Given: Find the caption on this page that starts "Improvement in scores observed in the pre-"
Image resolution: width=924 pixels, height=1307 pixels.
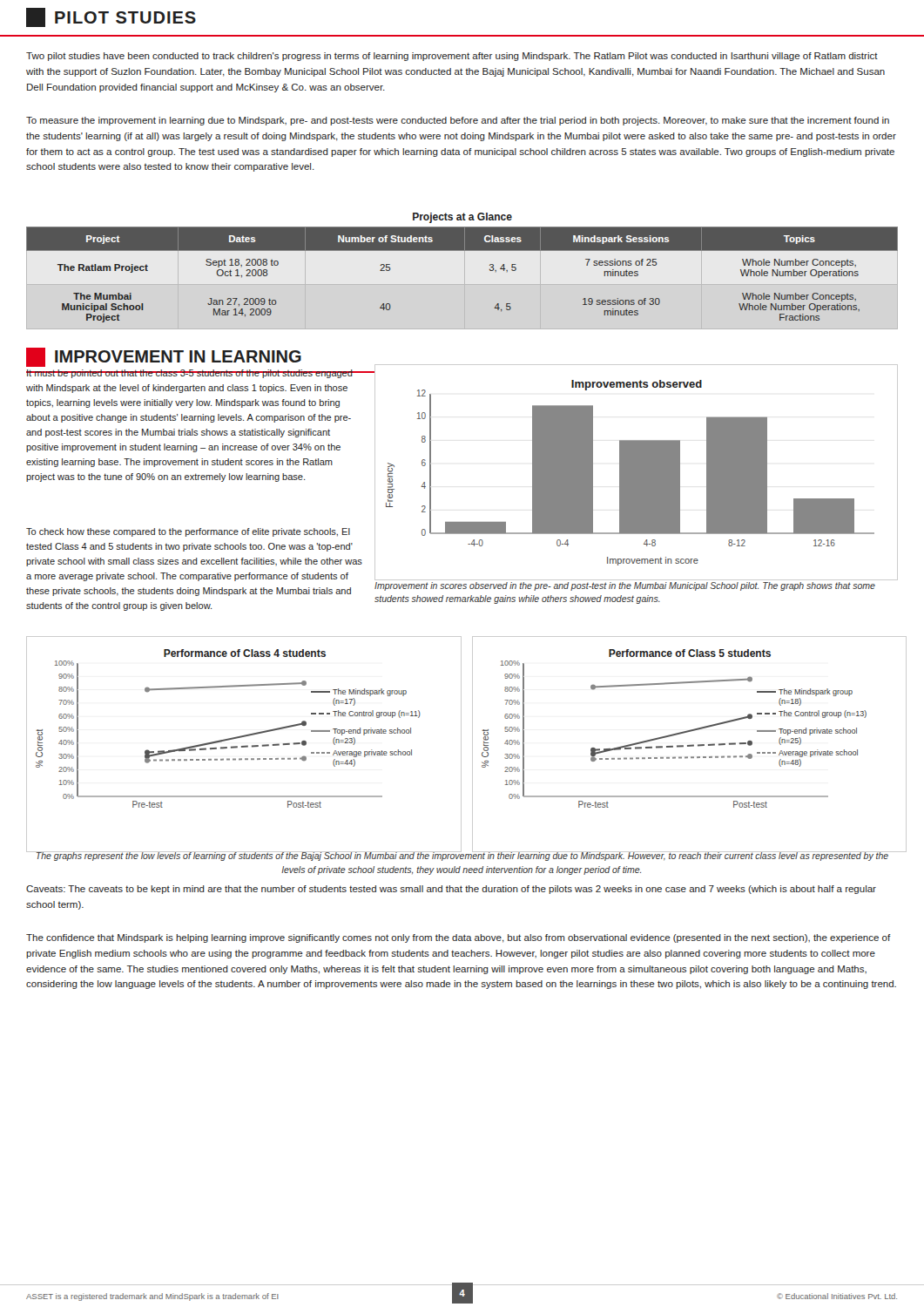Looking at the screenshot, I should (x=625, y=592).
